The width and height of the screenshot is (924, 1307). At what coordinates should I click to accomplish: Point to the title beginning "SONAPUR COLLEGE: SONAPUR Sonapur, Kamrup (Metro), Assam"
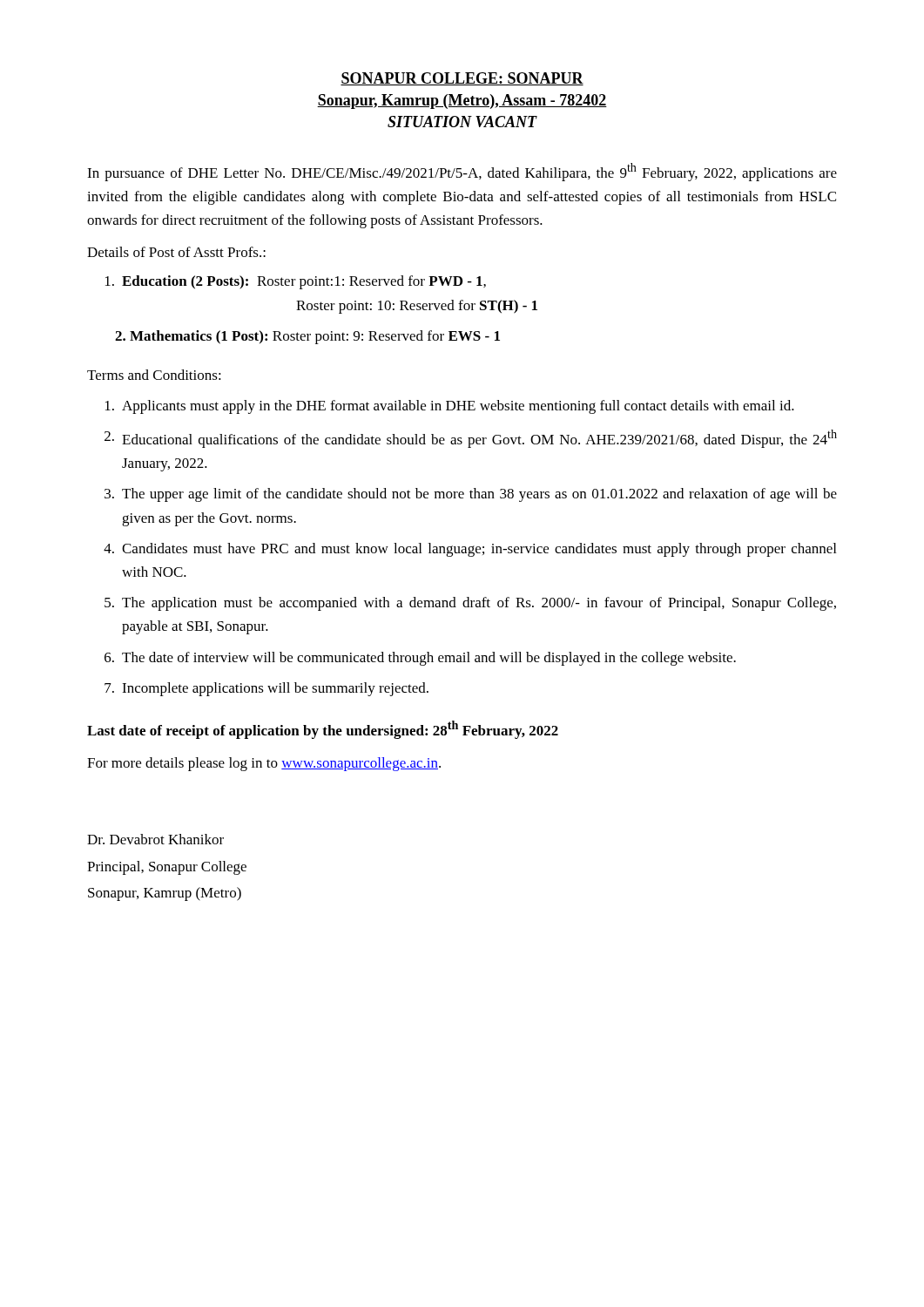(462, 101)
